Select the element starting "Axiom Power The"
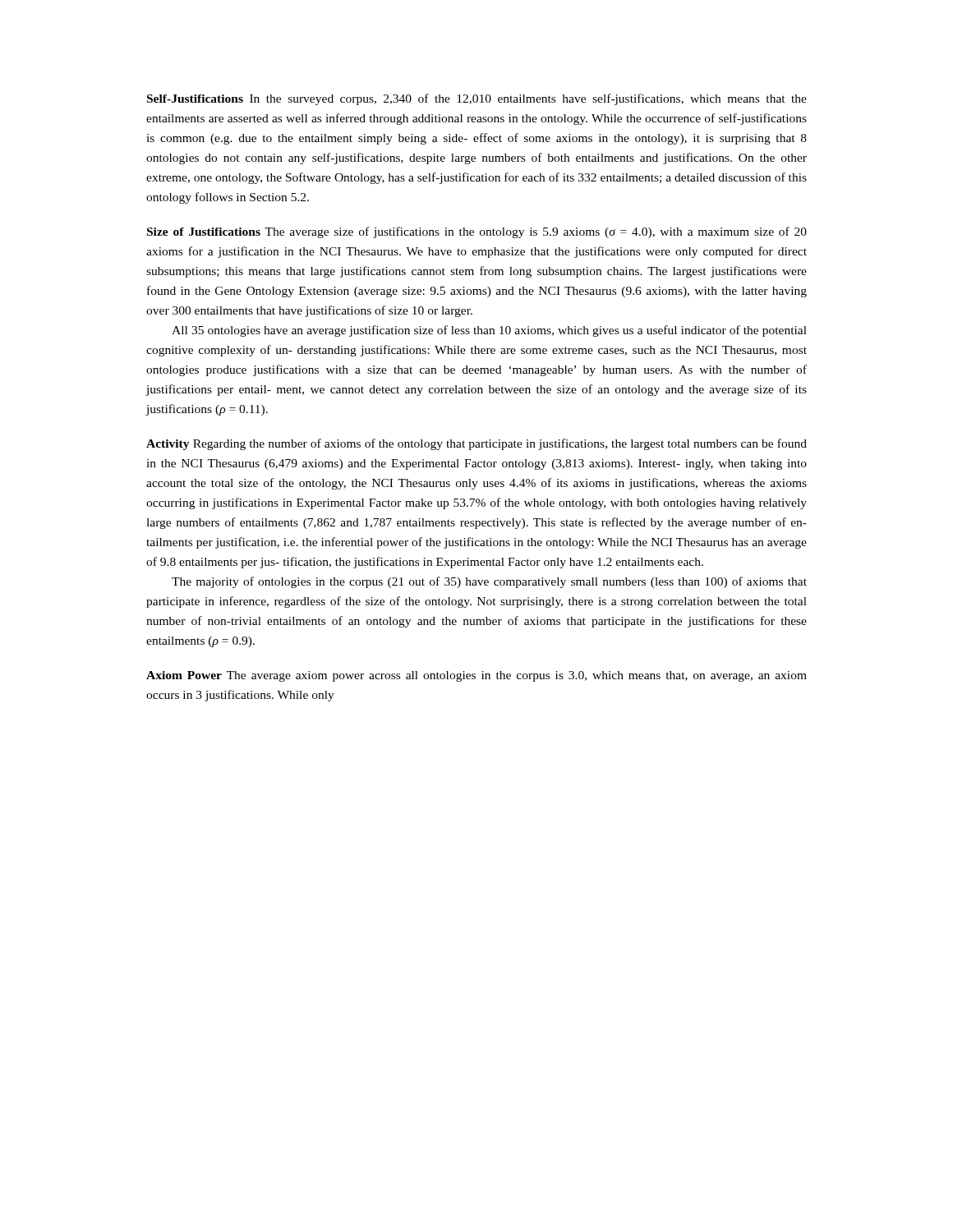The height and width of the screenshot is (1232, 953). tap(476, 685)
